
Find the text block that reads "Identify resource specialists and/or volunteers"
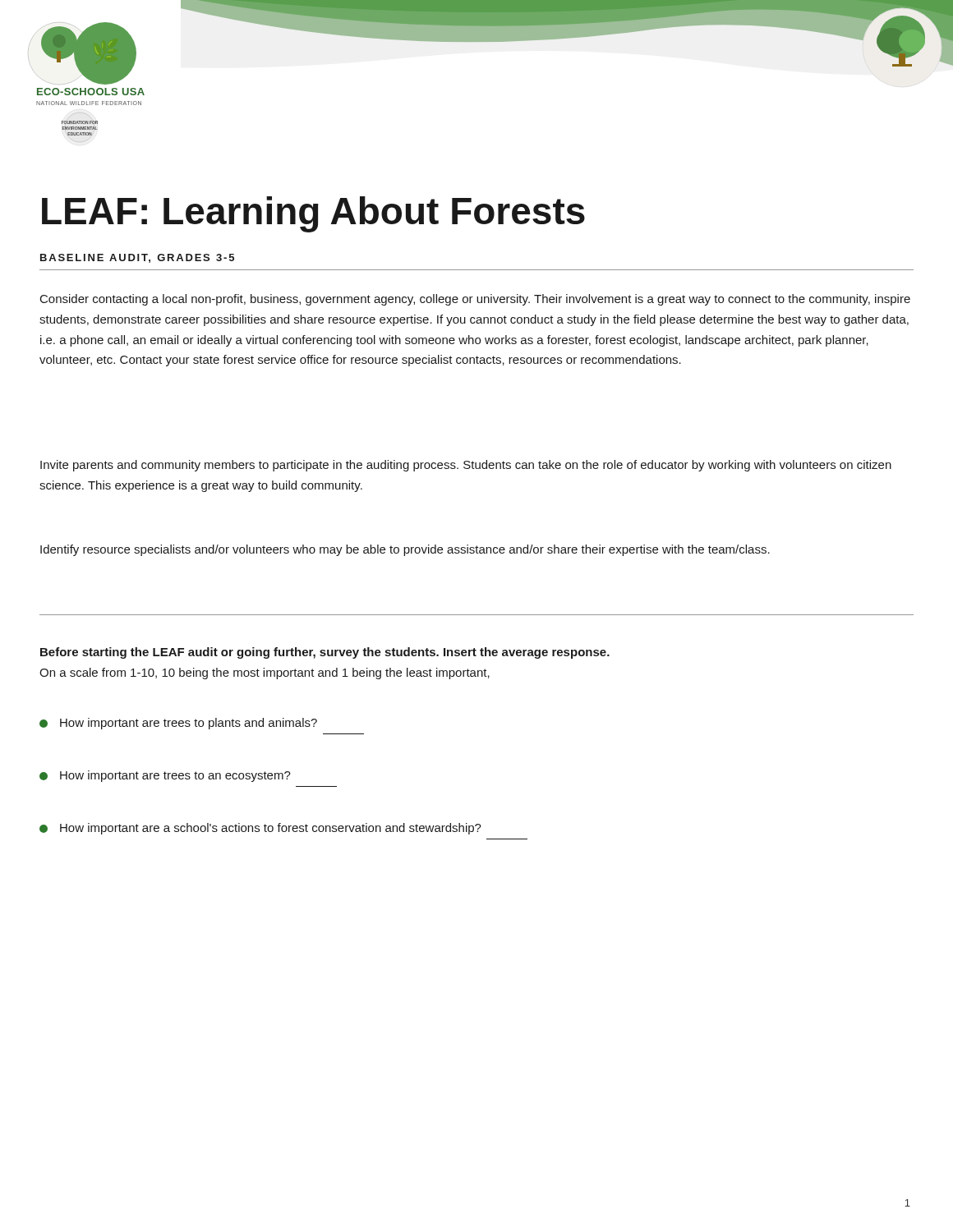476,550
